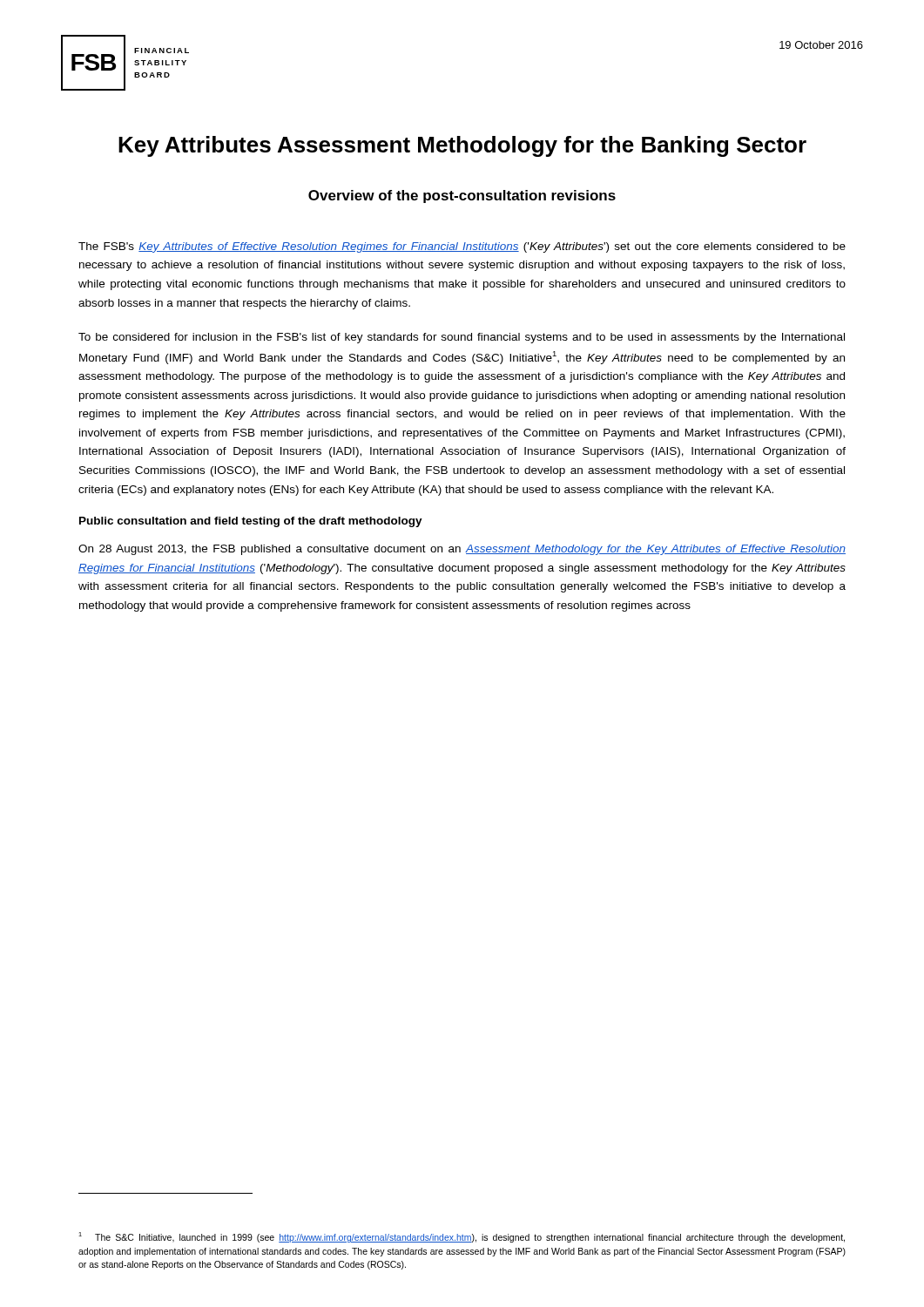Point to the title beginning "Key Attributes Assessment Methodology for the"
This screenshot has width=924, height=1307.
pyautogui.click(x=462, y=145)
